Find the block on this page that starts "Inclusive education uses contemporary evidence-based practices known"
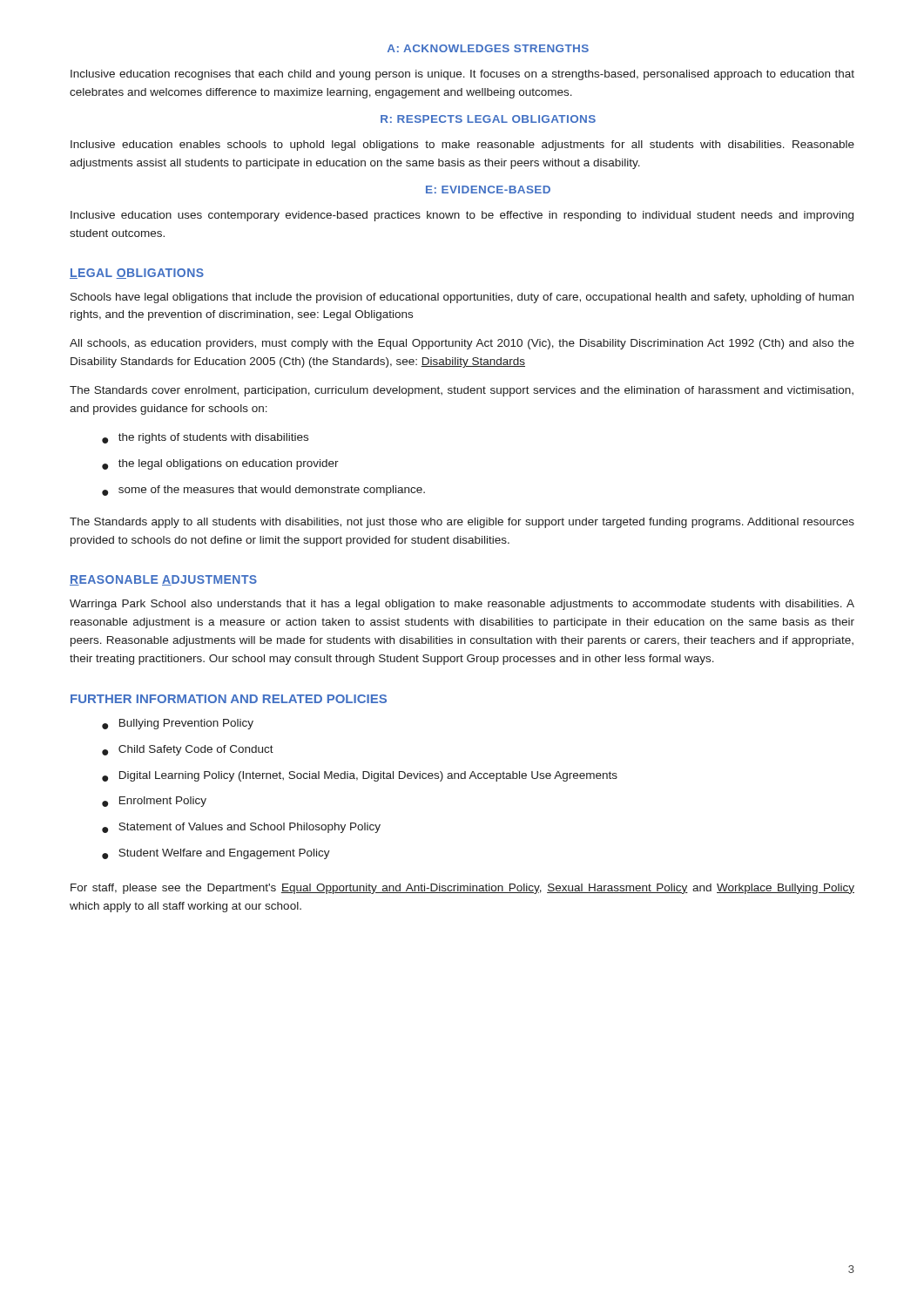 point(462,224)
